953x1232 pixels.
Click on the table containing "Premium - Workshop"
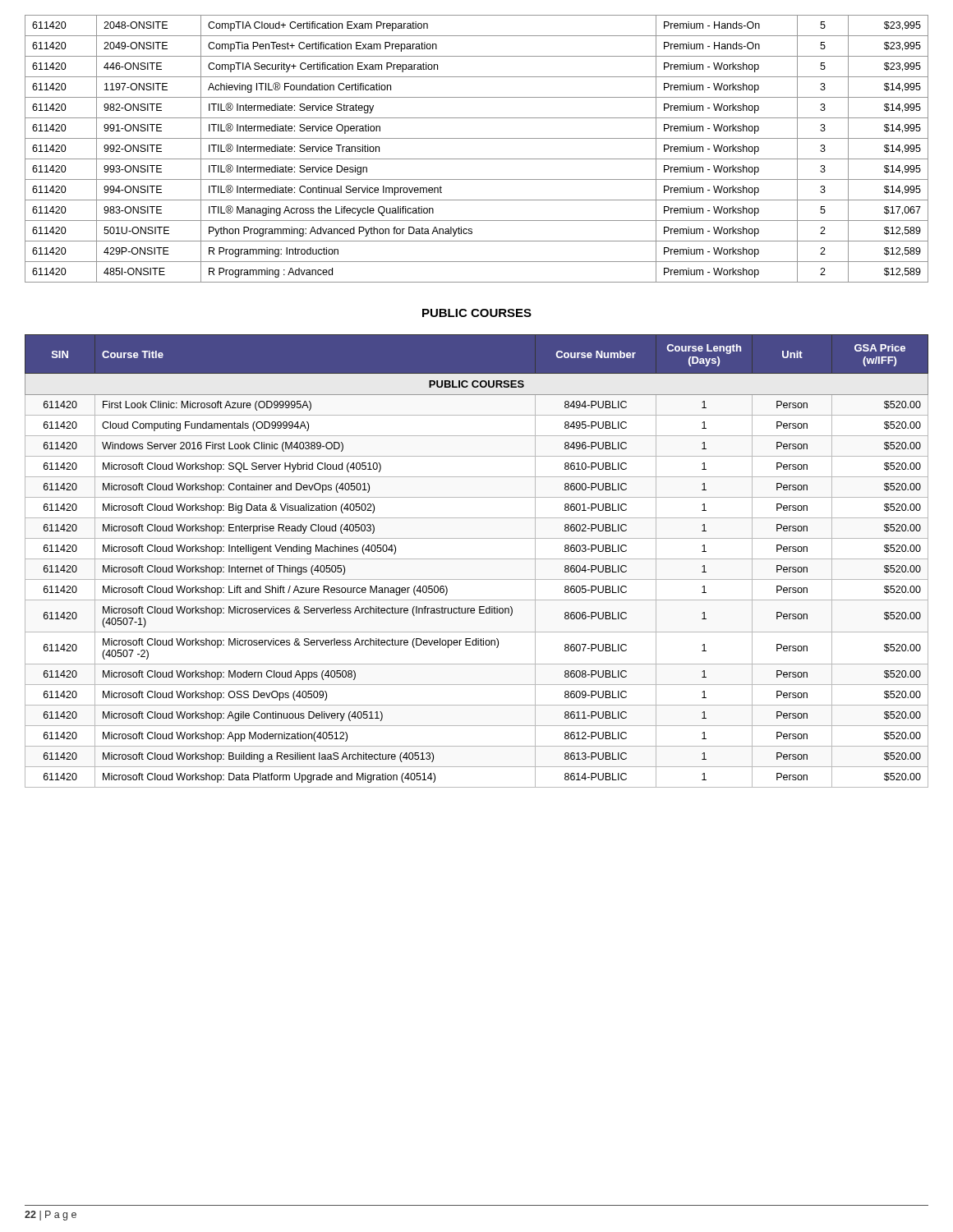[x=476, y=149]
